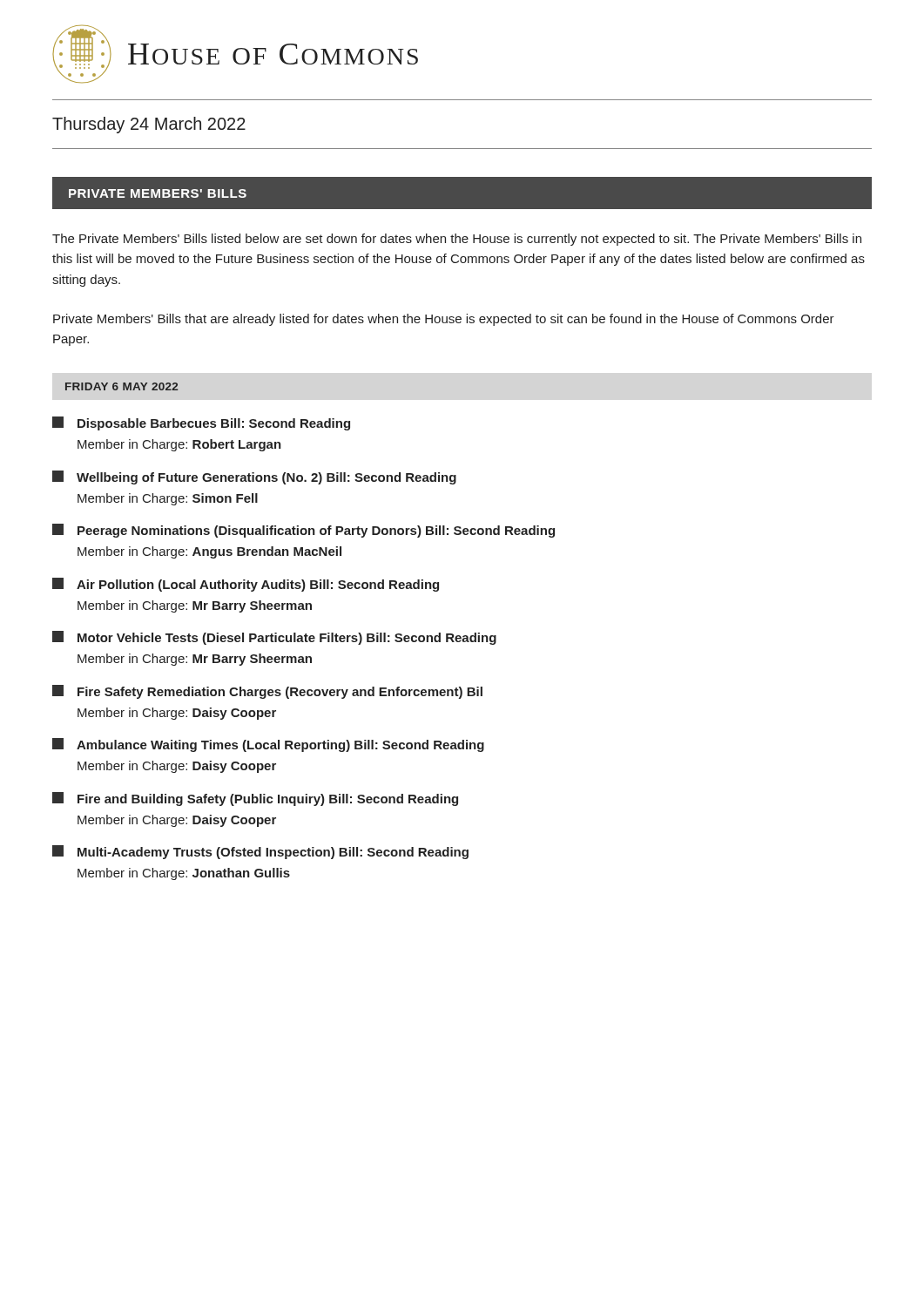The height and width of the screenshot is (1307, 924).
Task: Point to the text starting "The Private Members' Bills listed"
Action: (x=459, y=259)
